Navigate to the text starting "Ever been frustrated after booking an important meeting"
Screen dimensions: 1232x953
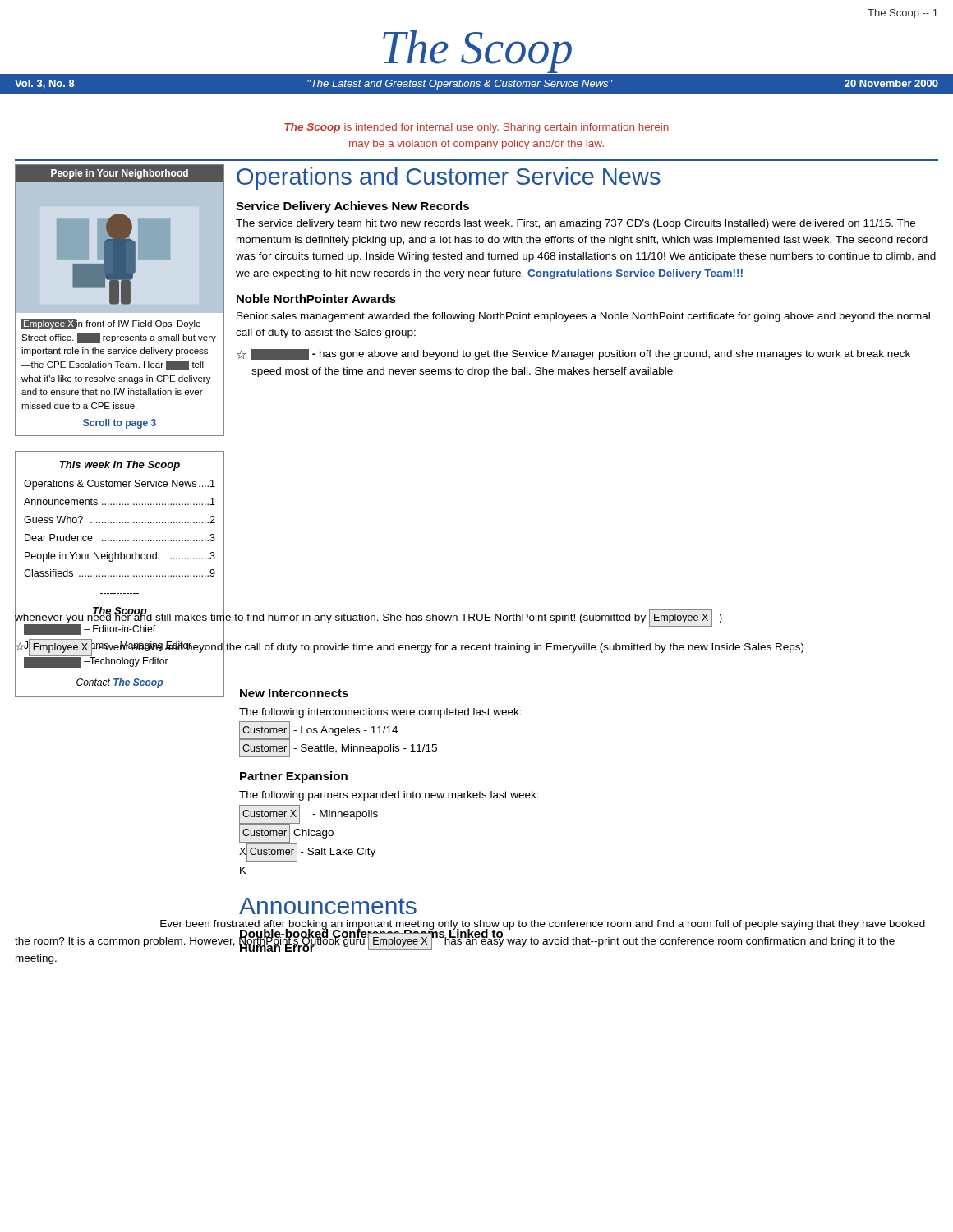tap(470, 941)
